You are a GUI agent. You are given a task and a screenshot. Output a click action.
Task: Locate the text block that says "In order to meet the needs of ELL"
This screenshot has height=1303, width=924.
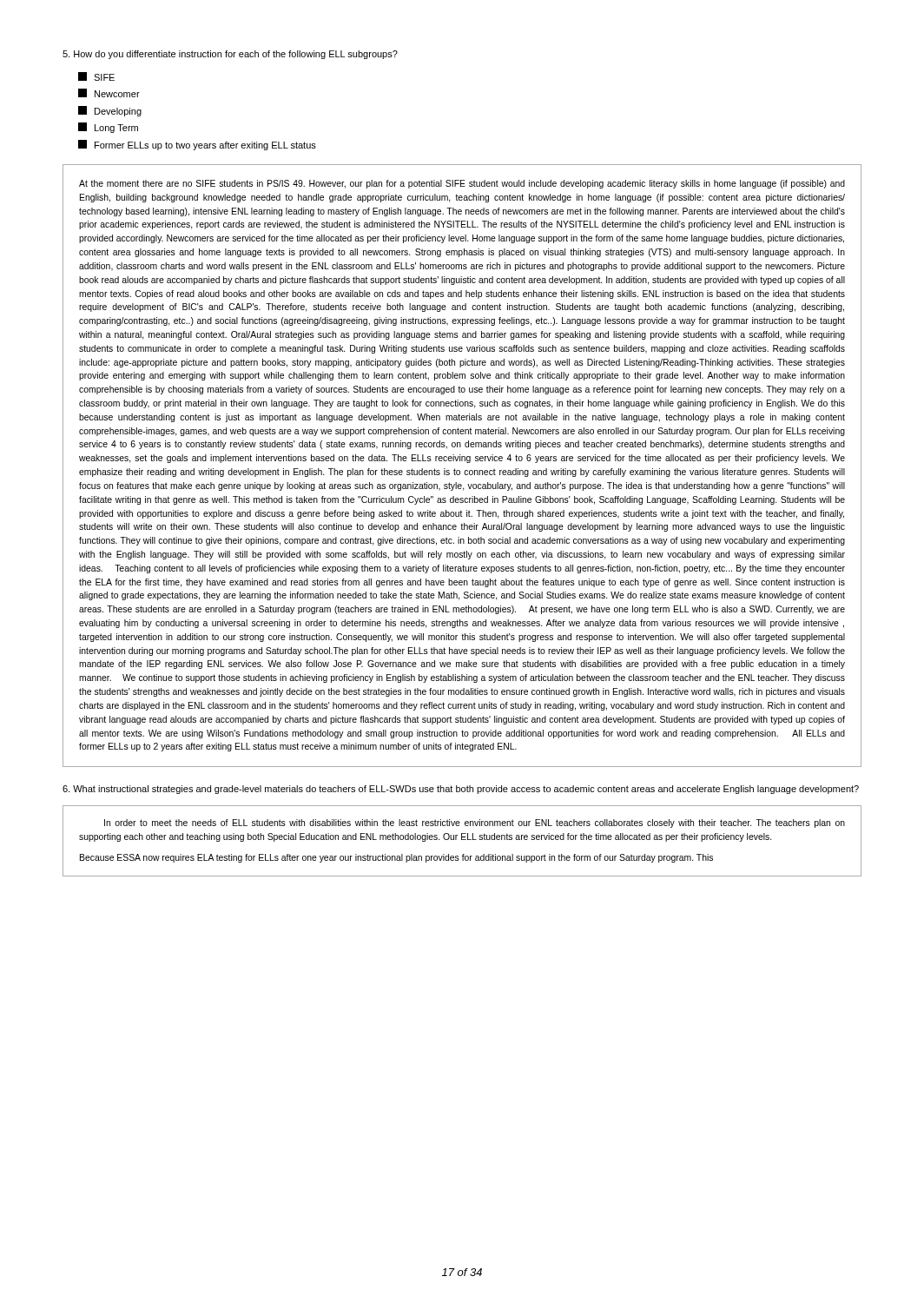click(462, 841)
